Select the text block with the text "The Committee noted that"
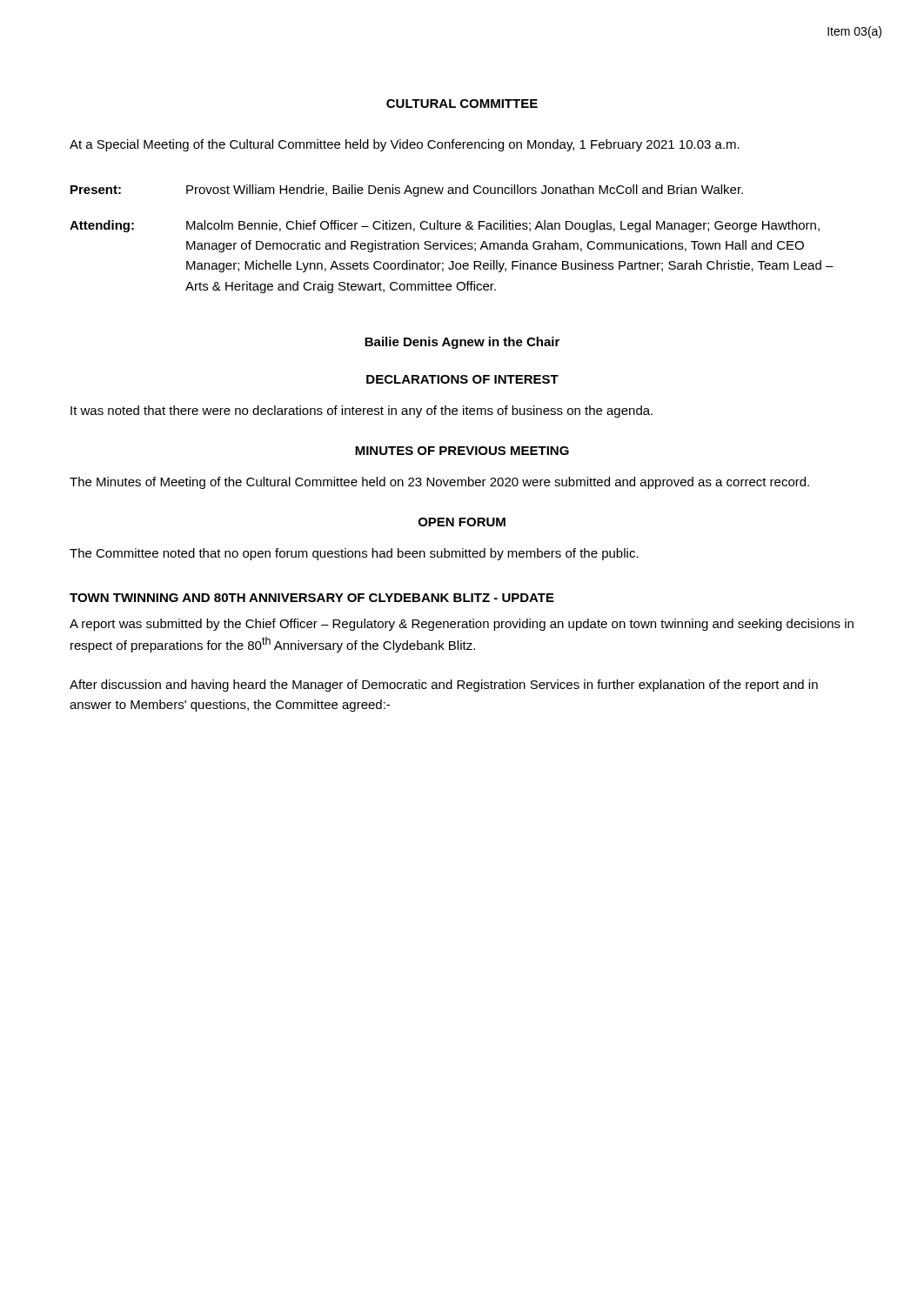924x1305 pixels. [x=354, y=553]
